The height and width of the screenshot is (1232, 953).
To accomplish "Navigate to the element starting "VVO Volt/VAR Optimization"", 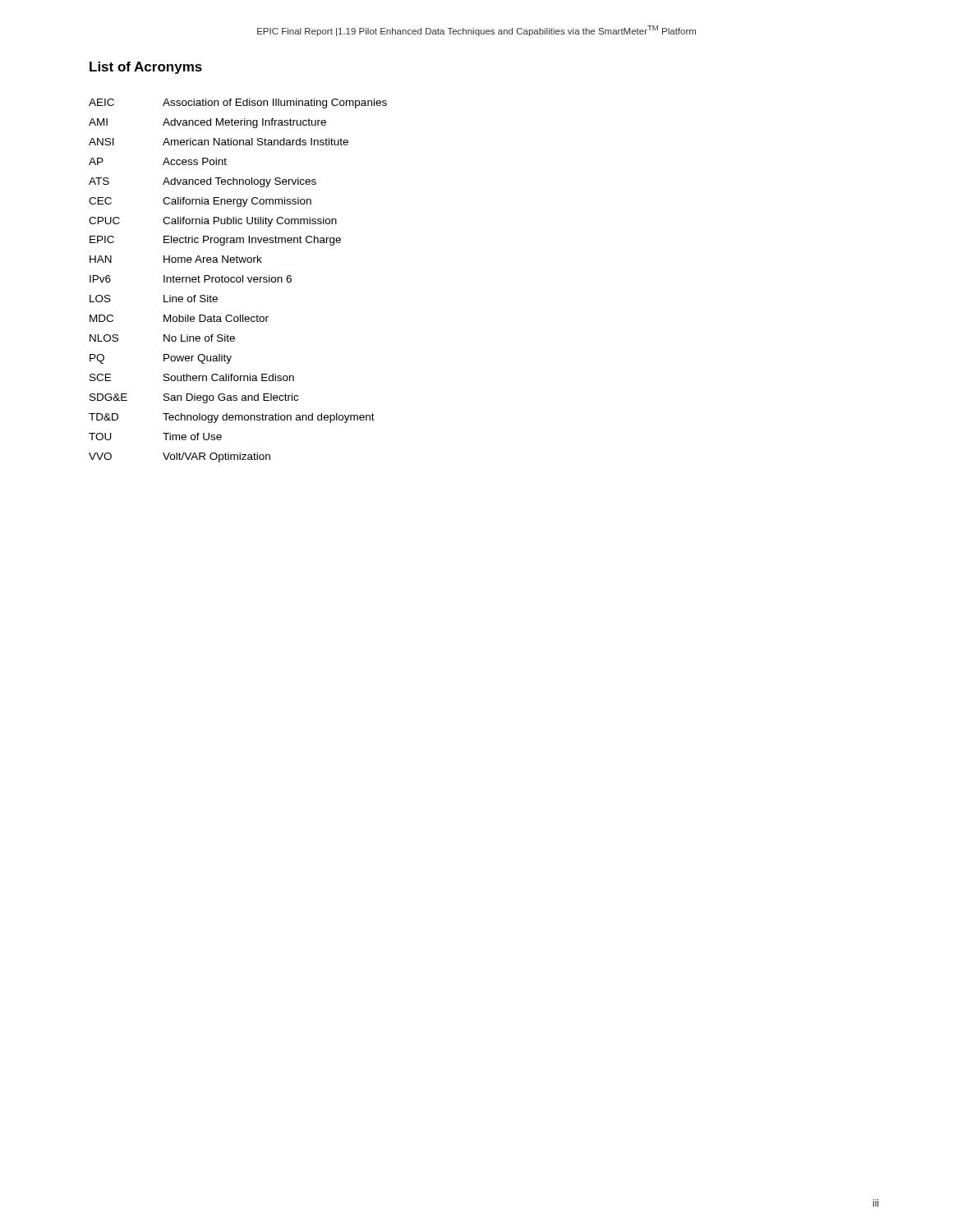I will [x=180, y=457].
